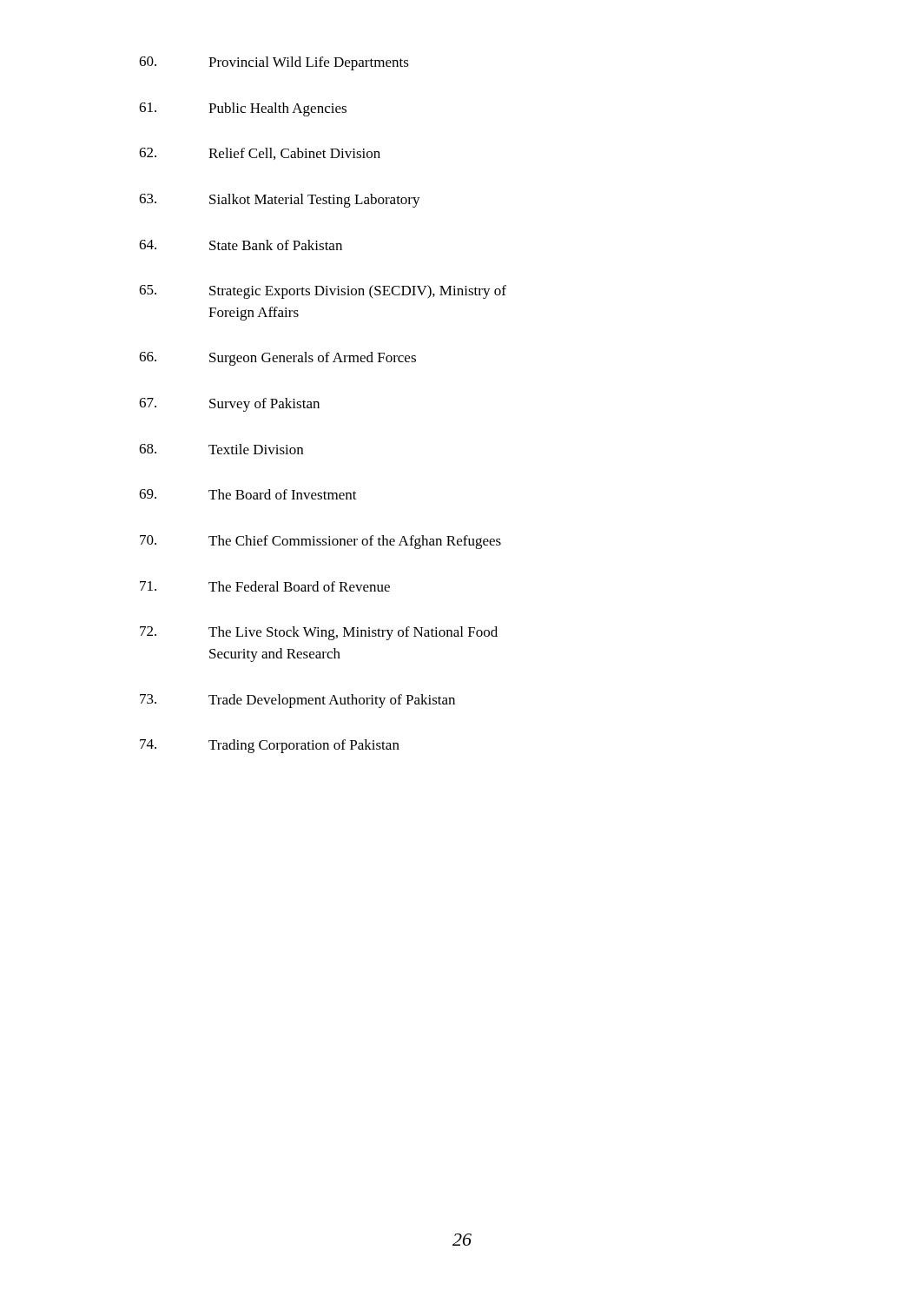The width and height of the screenshot is (924, 1303).
Task: Click on the list item with the text "68. Textile Division"
Action: tap(221, 450)
